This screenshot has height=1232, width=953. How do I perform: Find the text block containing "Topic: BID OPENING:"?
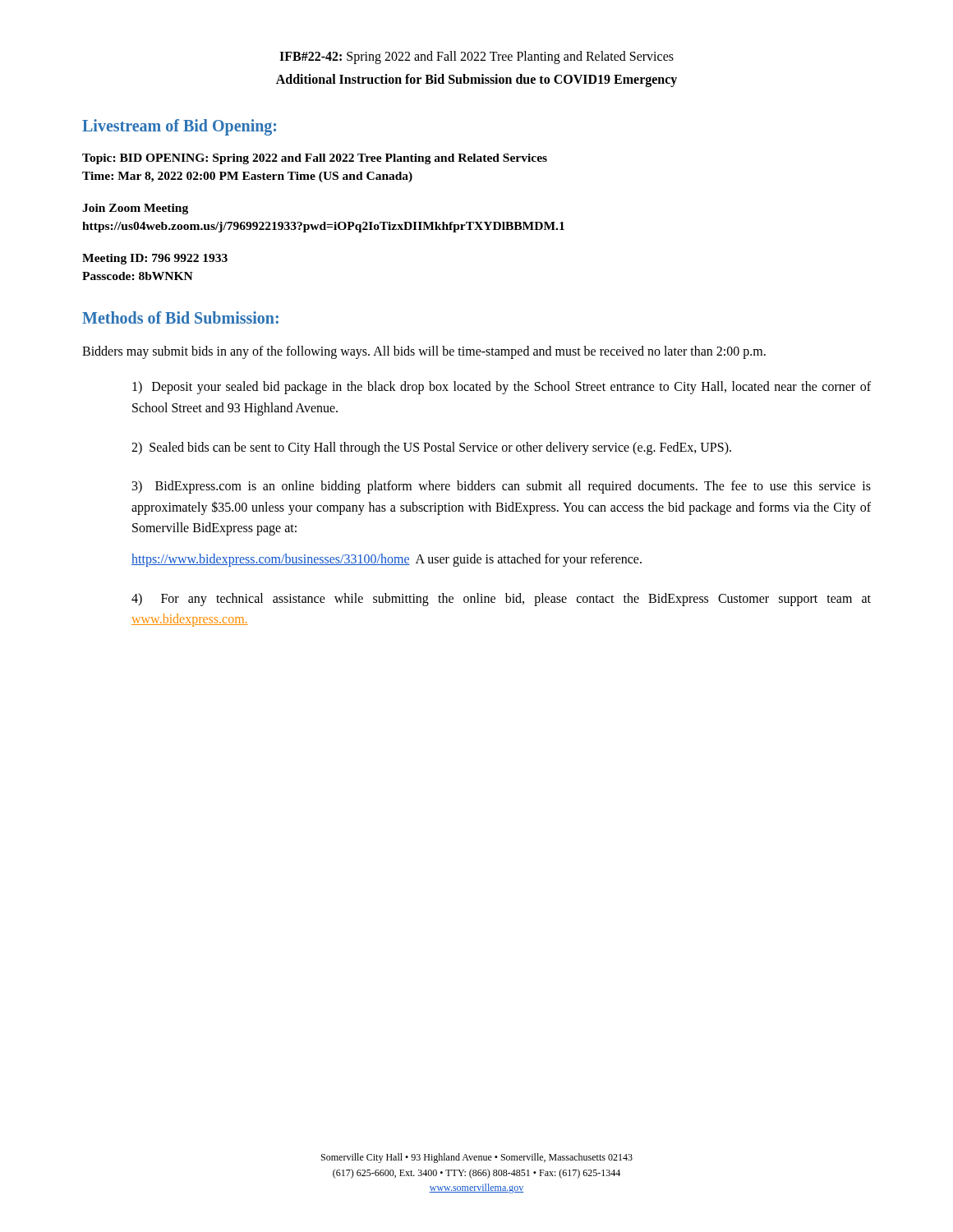click(x=315, y=167)
